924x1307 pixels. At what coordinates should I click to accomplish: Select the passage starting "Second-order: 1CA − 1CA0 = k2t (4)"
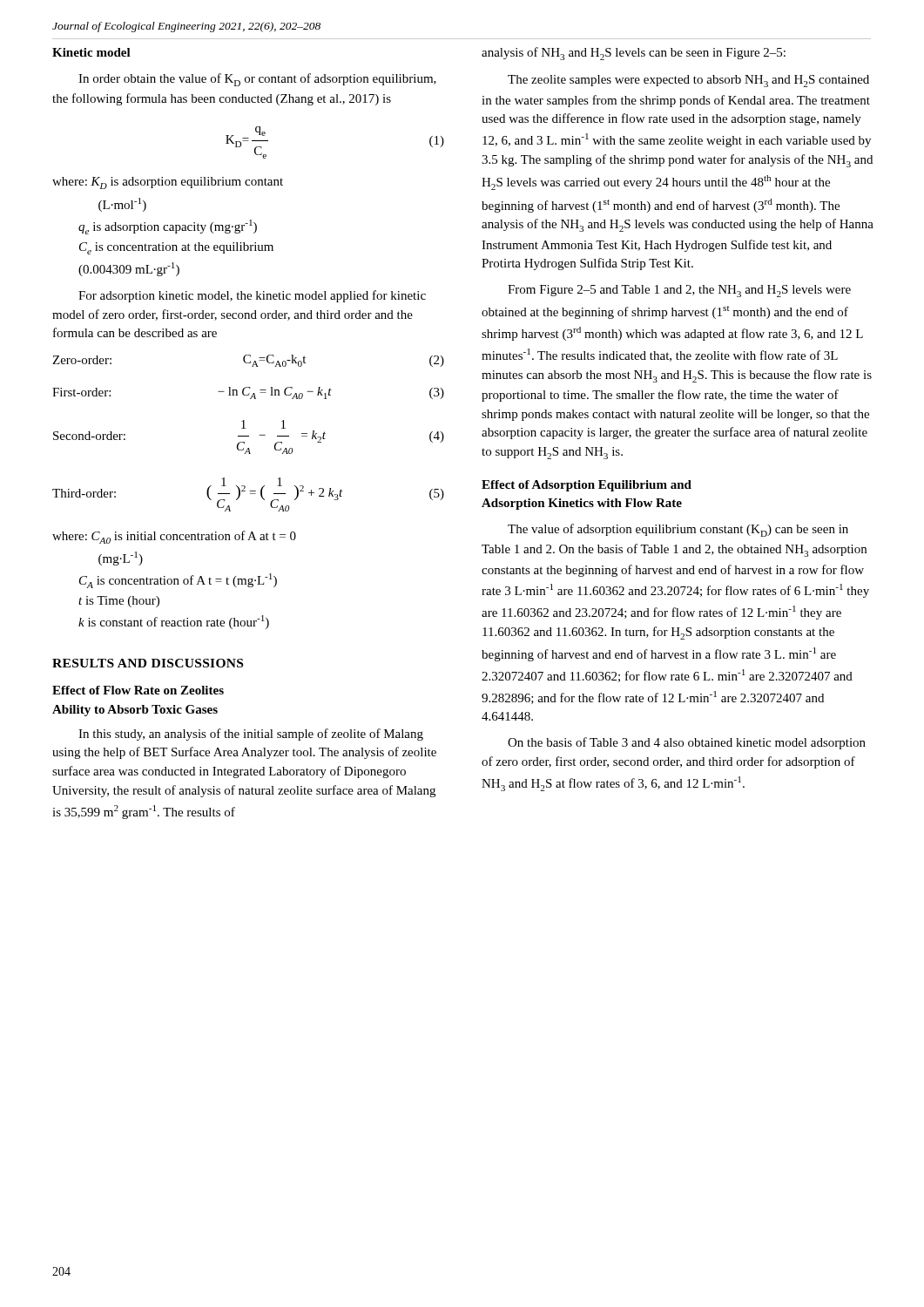click(x=248, y=436)
